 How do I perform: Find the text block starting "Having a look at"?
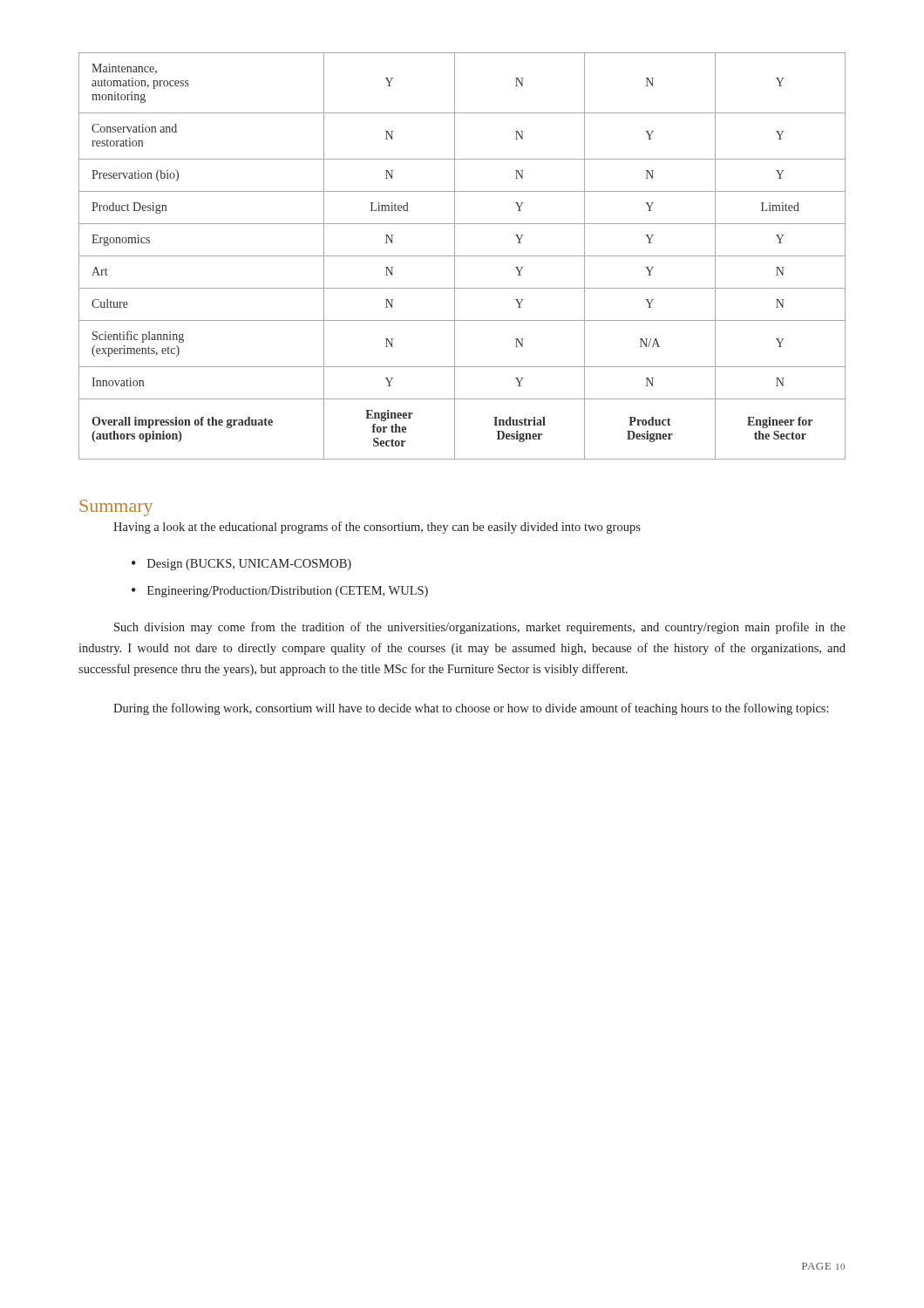377,527
